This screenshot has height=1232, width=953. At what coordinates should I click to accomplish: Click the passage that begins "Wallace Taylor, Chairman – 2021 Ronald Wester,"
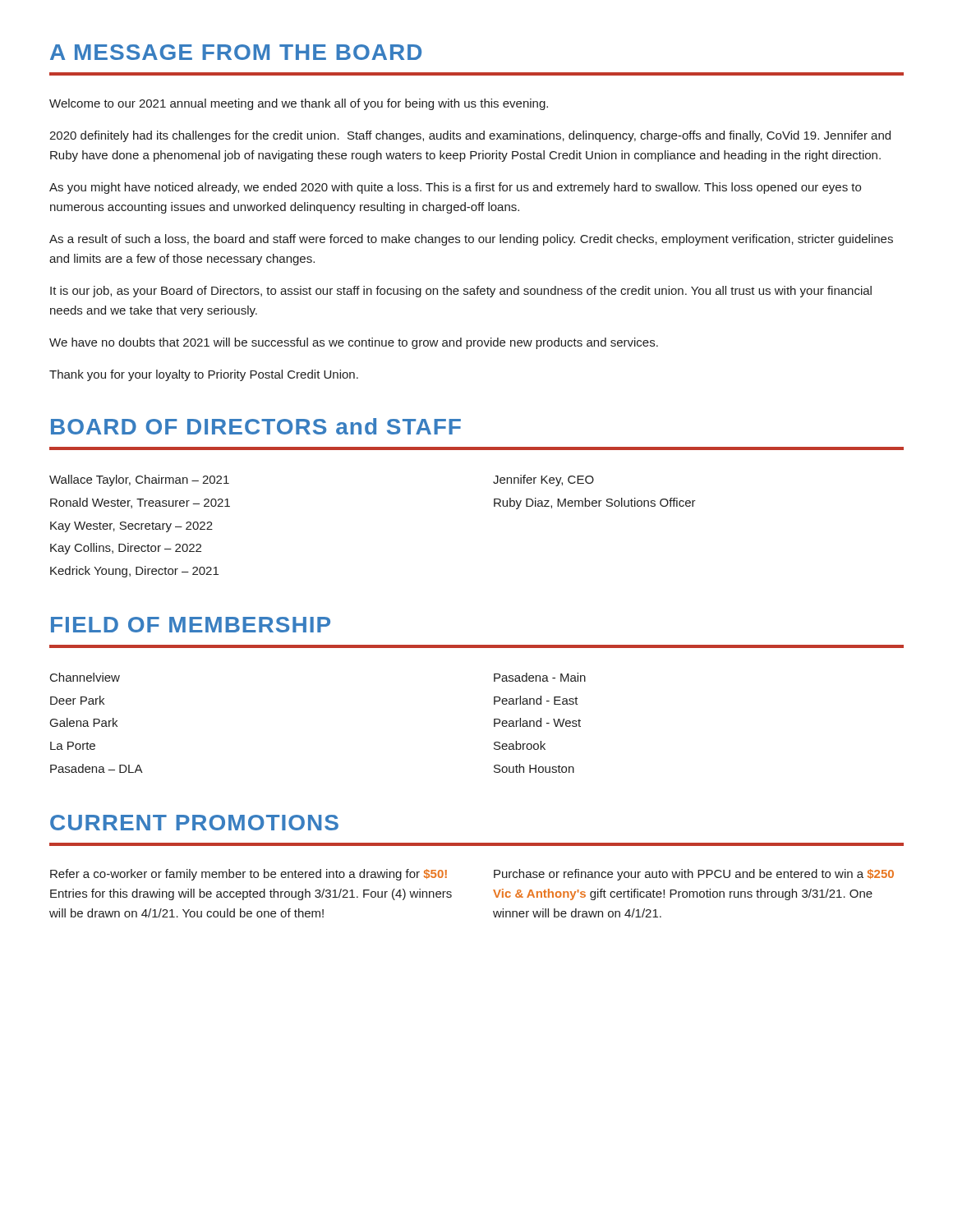(x=139, y=480)
